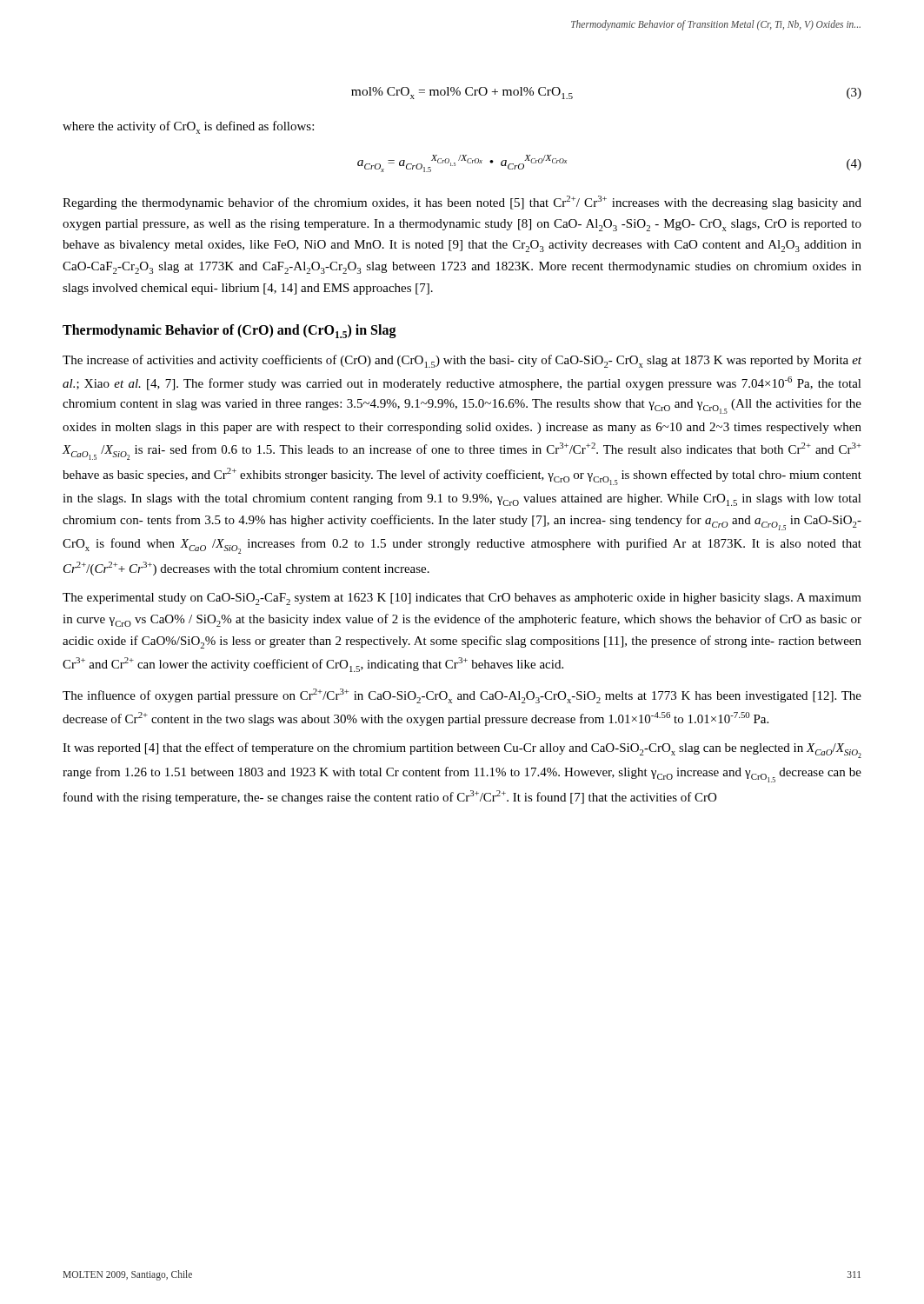Locate the region starting "Regarding the thermodynamic behavior of the"
The image size is (924, 1304).
[462, 244]
